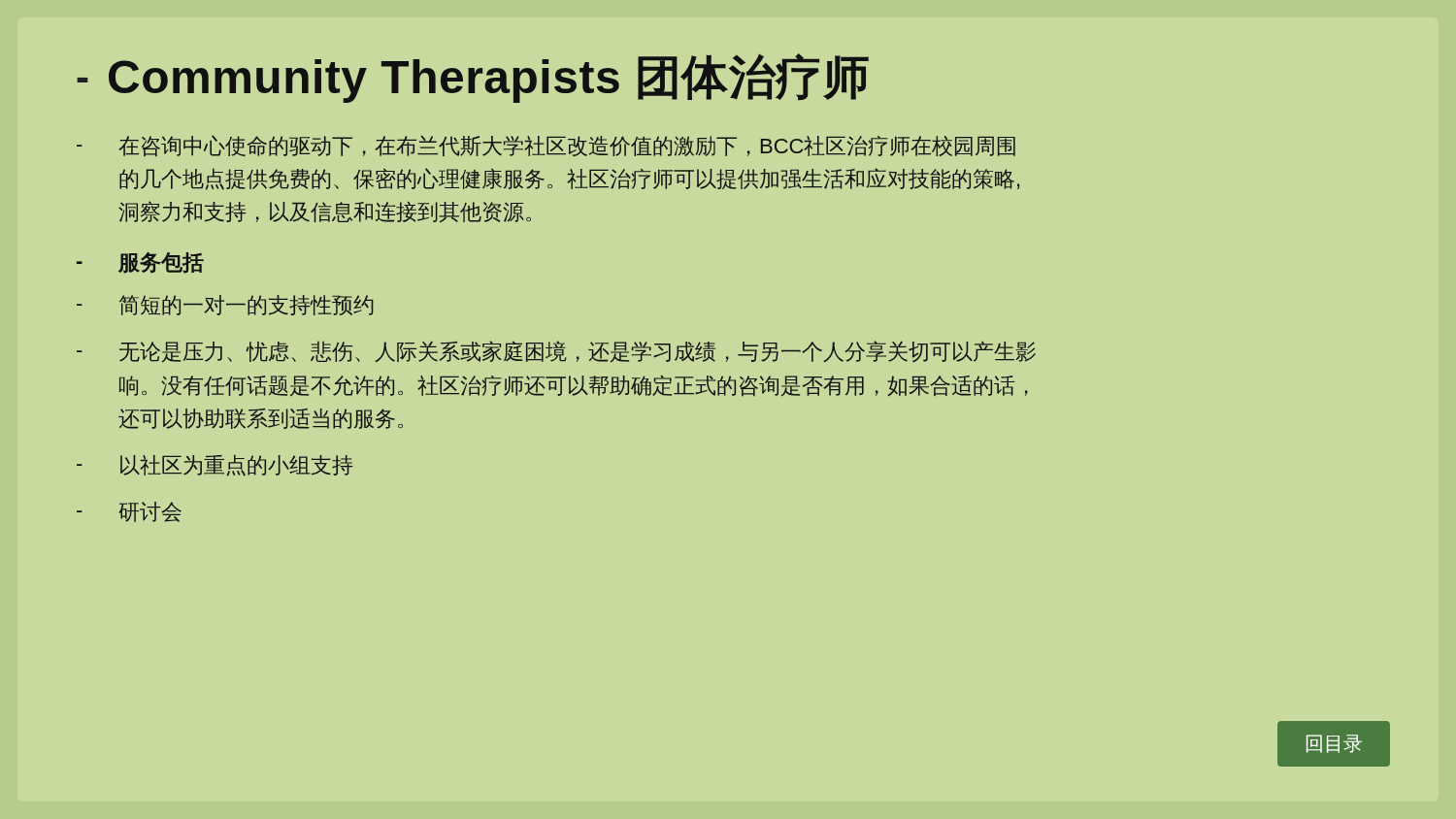Select the list item that says "- 无论是压力、忧虑、悲伤、人际关系或家庭困境，还是学习成绩，与另一个人分享关切可以产生影响。没有任何话题是不允许的。社区治疗师还可以帮助确定正式的咨询是否有用，如果合适的话，还可以协助联系到适当的服务。"
Image resolution: width=1456 pixels, height=819 pixels.
point(556,386)
